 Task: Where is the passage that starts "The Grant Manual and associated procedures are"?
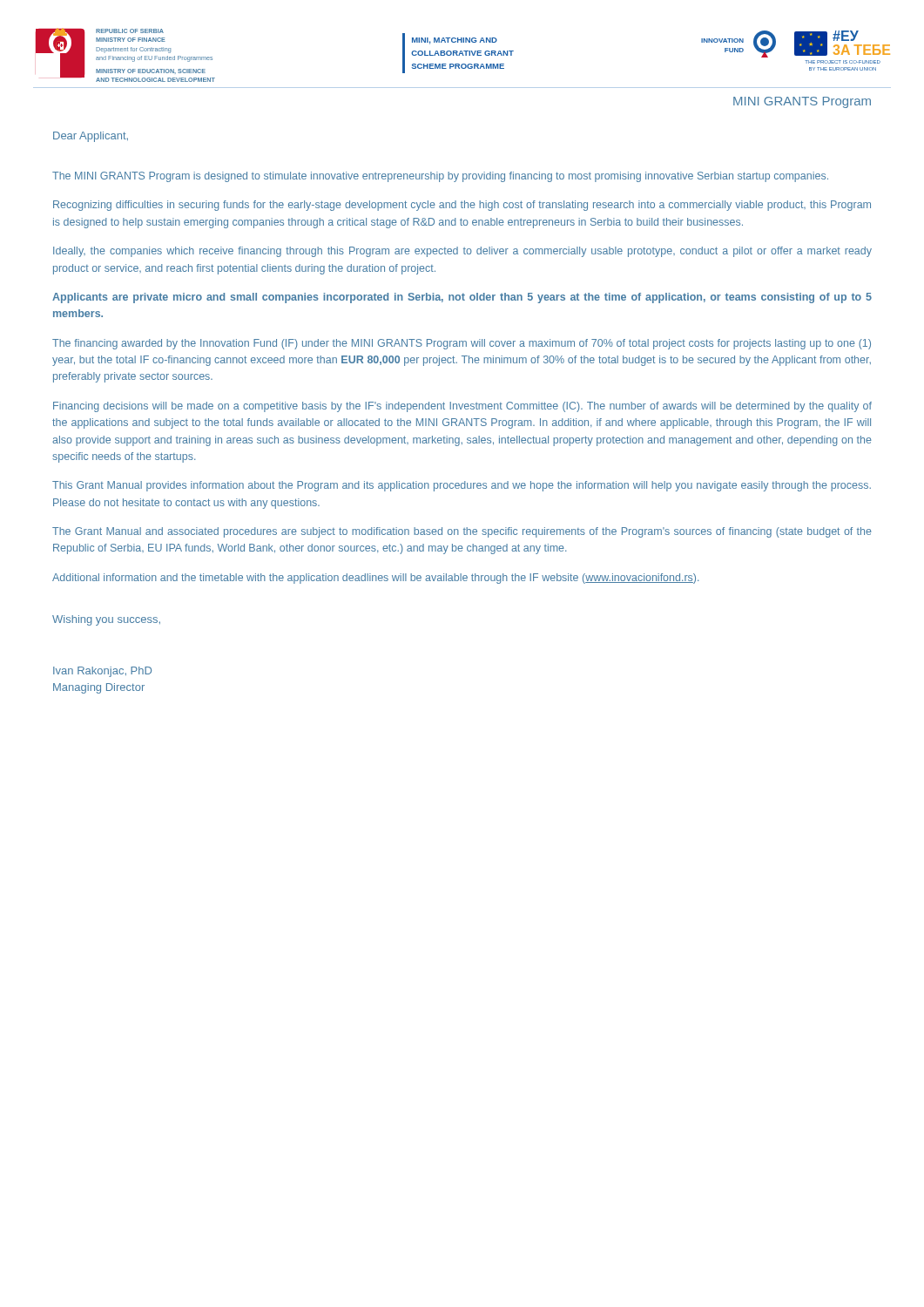[462, 540]
